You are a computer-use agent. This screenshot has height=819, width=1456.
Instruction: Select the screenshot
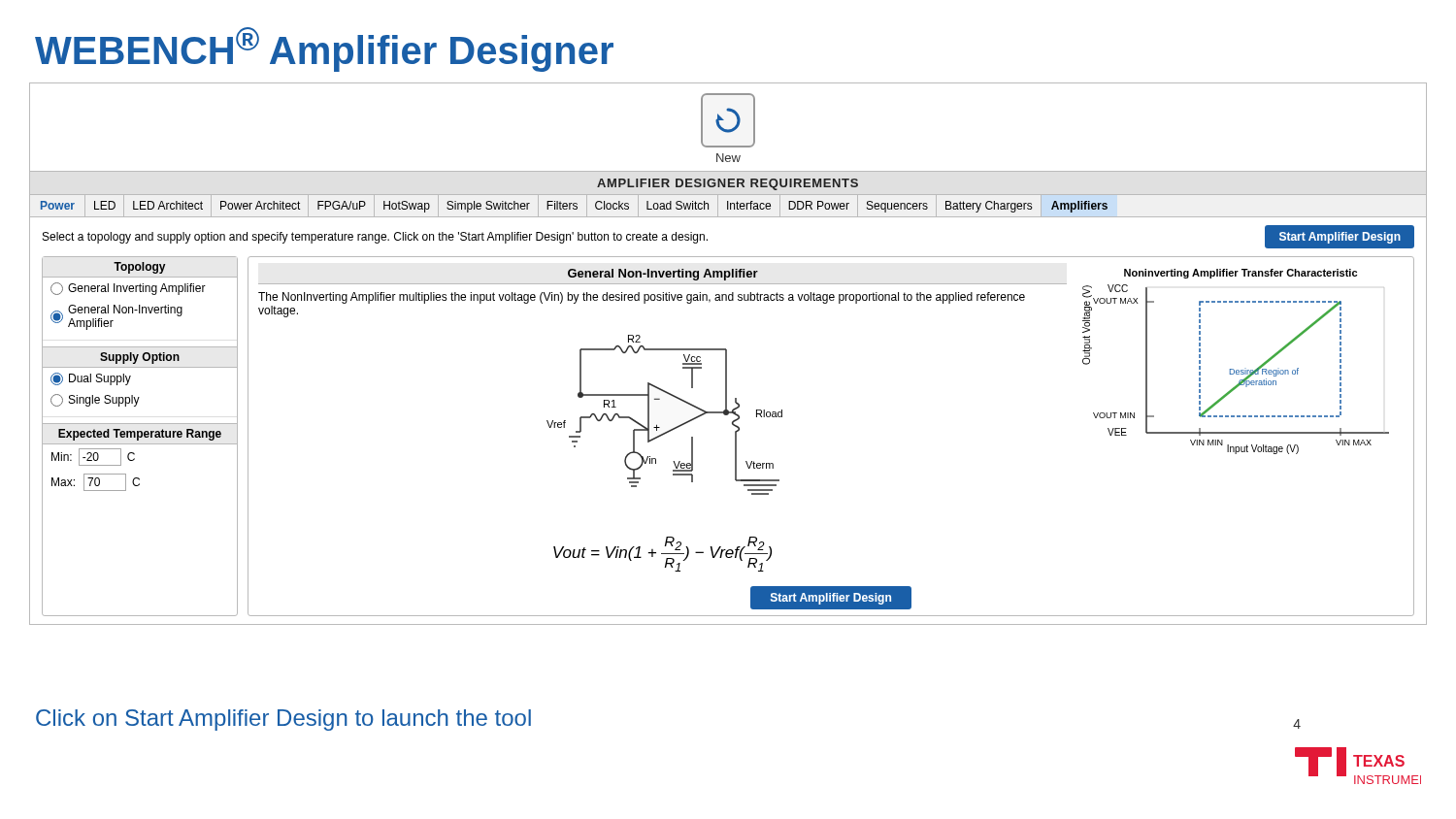(728, 354)
